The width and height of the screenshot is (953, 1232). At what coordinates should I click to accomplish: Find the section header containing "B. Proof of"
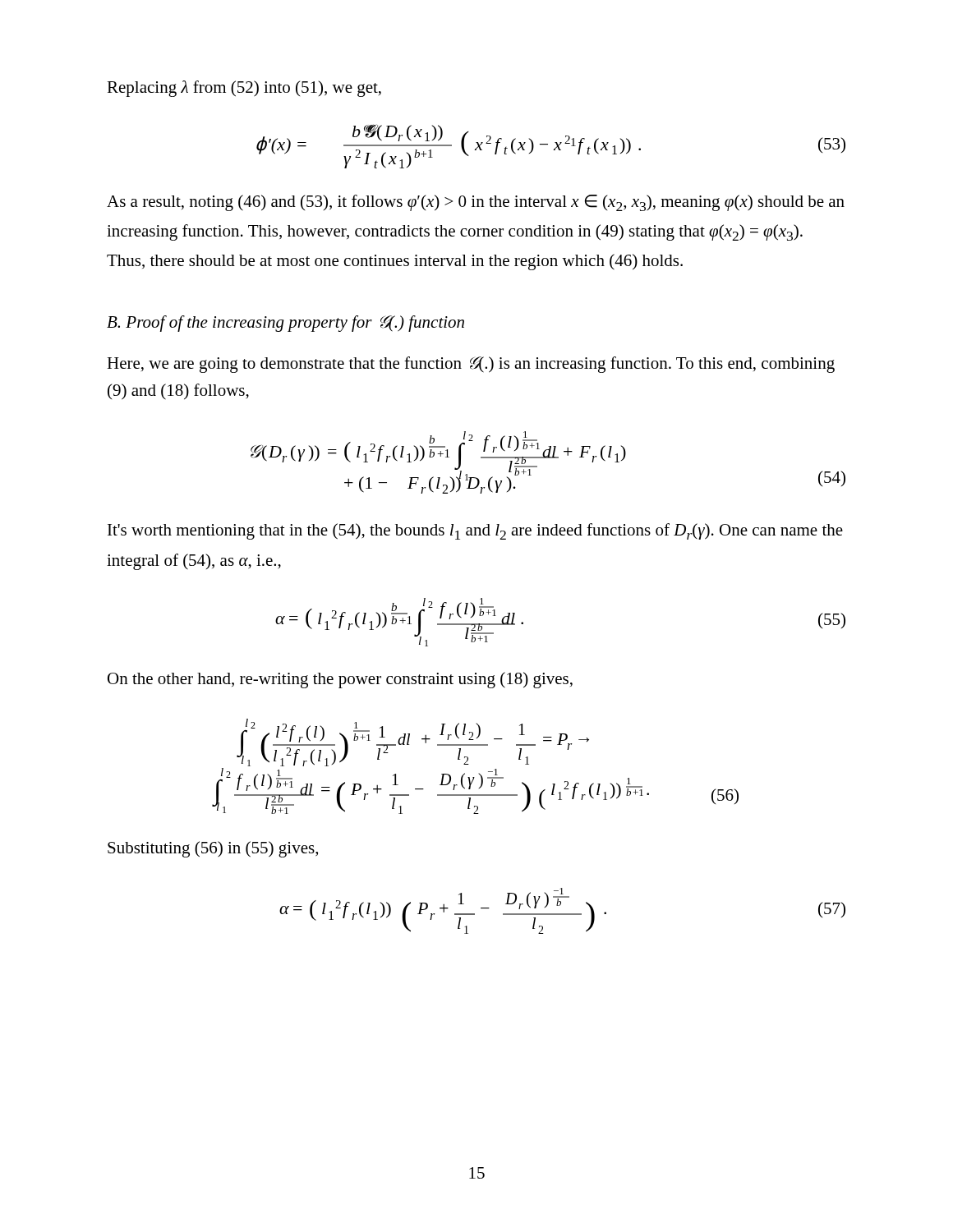(286, 322)
